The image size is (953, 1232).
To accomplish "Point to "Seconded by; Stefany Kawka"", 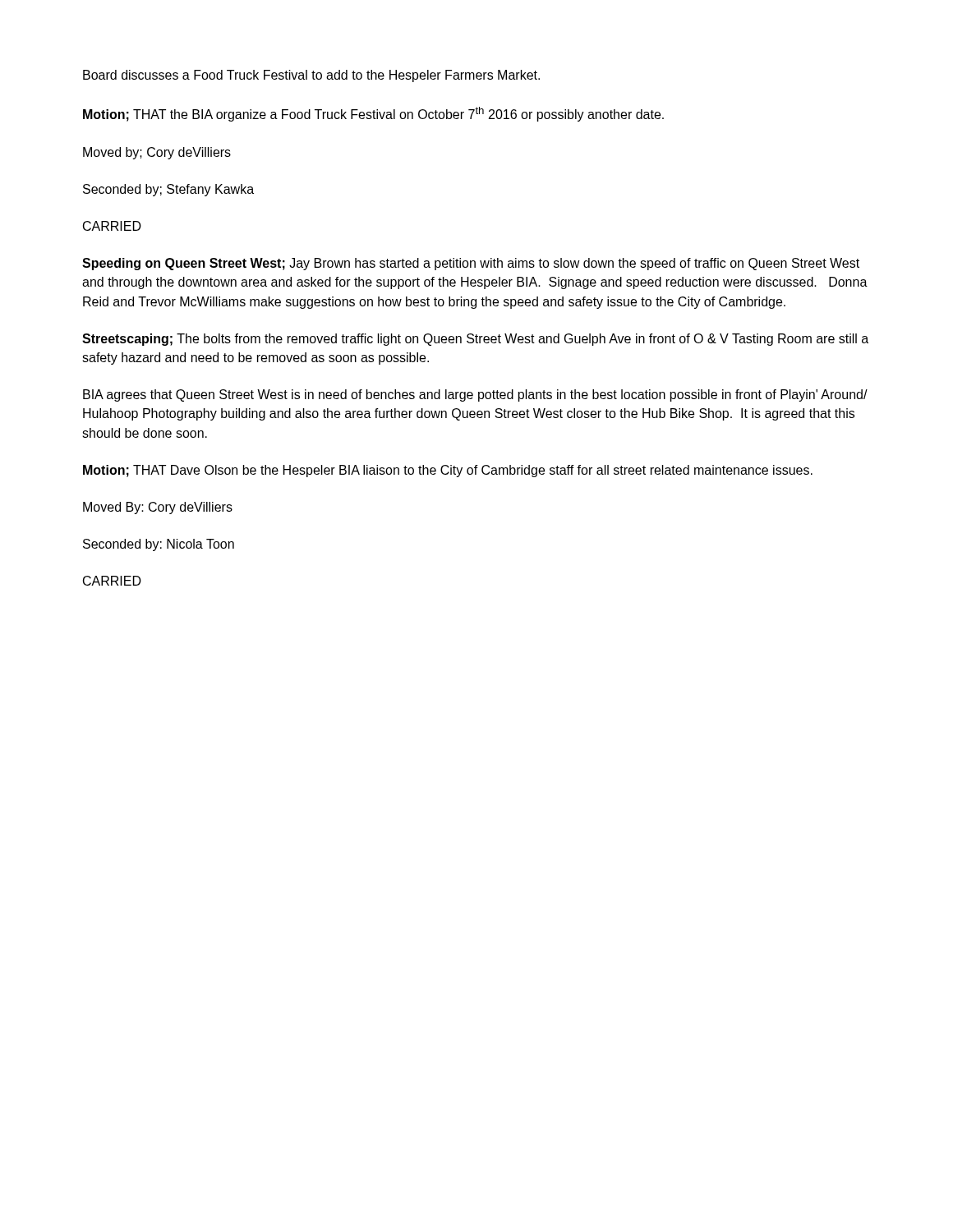I will [168, 189].
